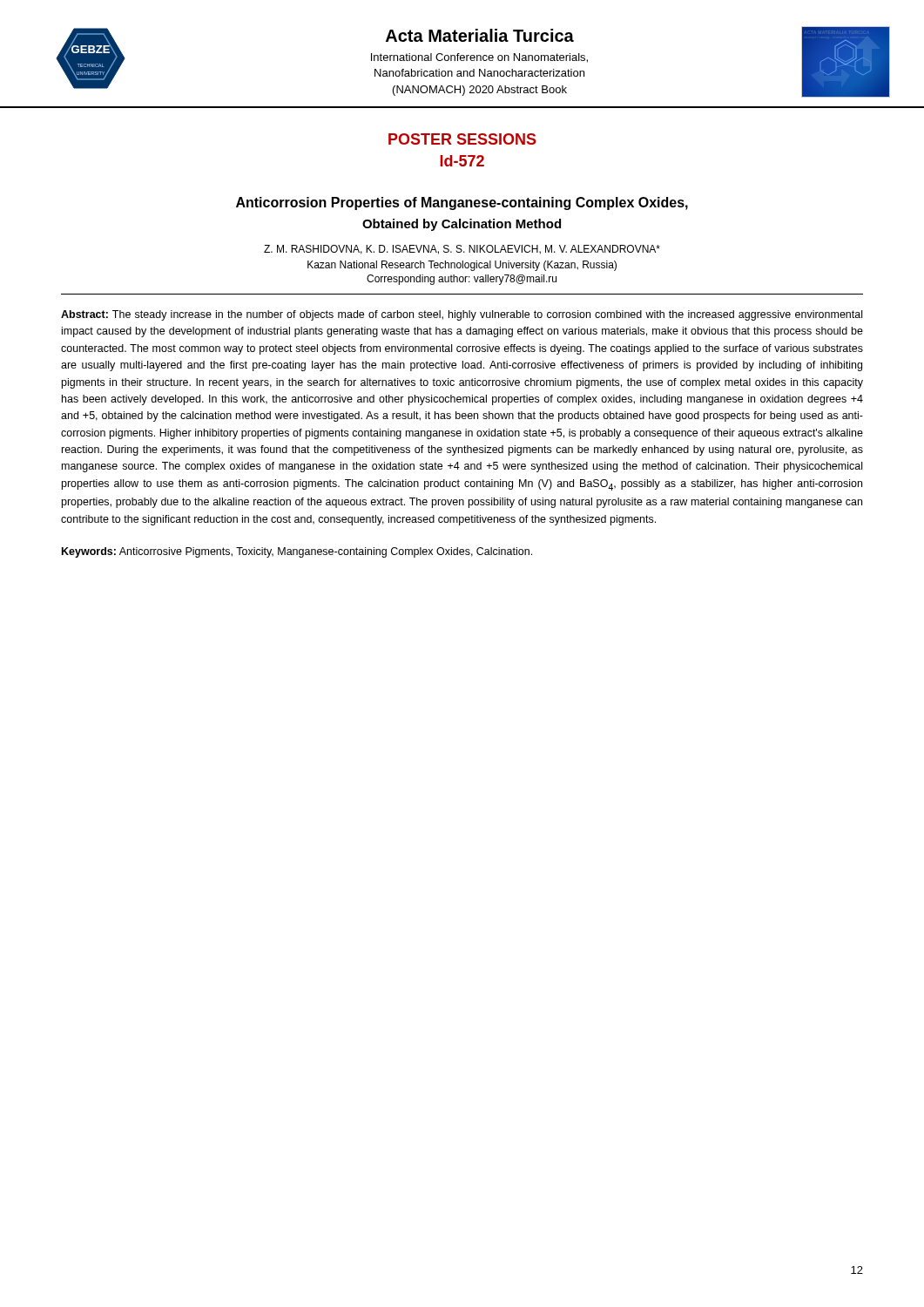
Task: Find the title on this page that starts "Anticorrosion Properties of Manganese-containing Complex Oxides,"
Action: coord(462,213)
